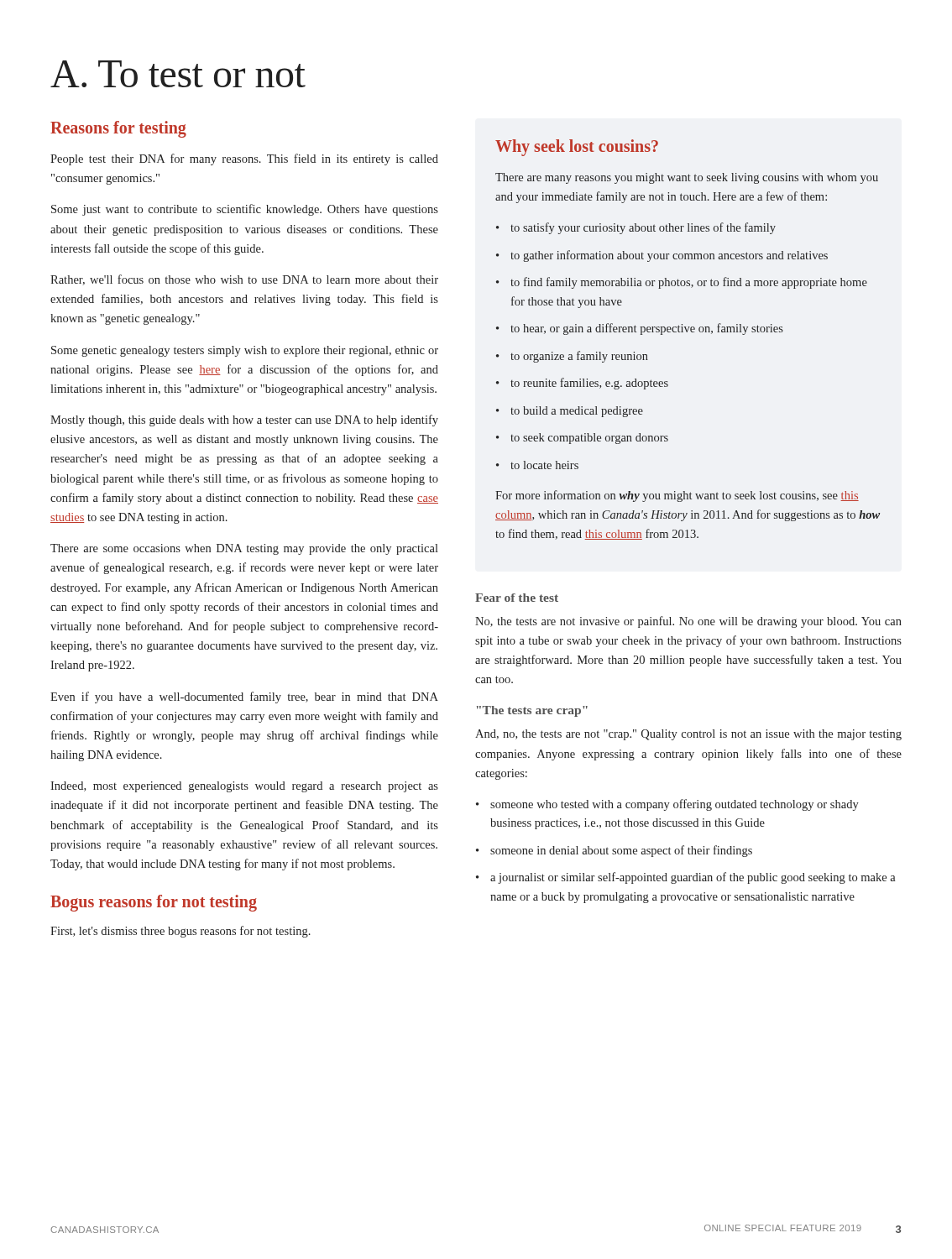952x1259 pixels.
Task: Locate the passage starting "a journalist or similar self-appointed guardian"
Action: (693, 887)
